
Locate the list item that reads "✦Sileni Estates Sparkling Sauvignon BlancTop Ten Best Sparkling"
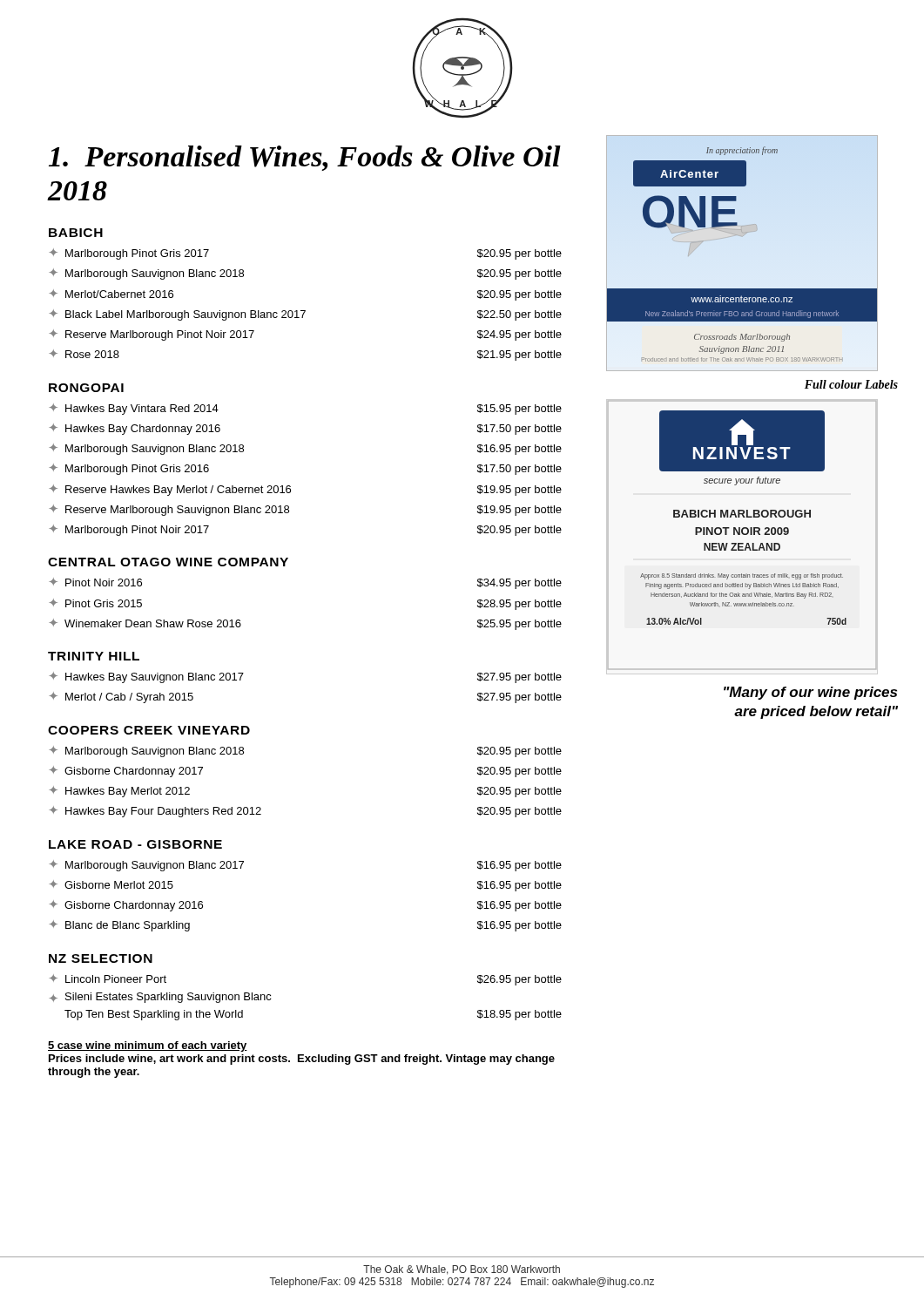(x=160, y=998)
